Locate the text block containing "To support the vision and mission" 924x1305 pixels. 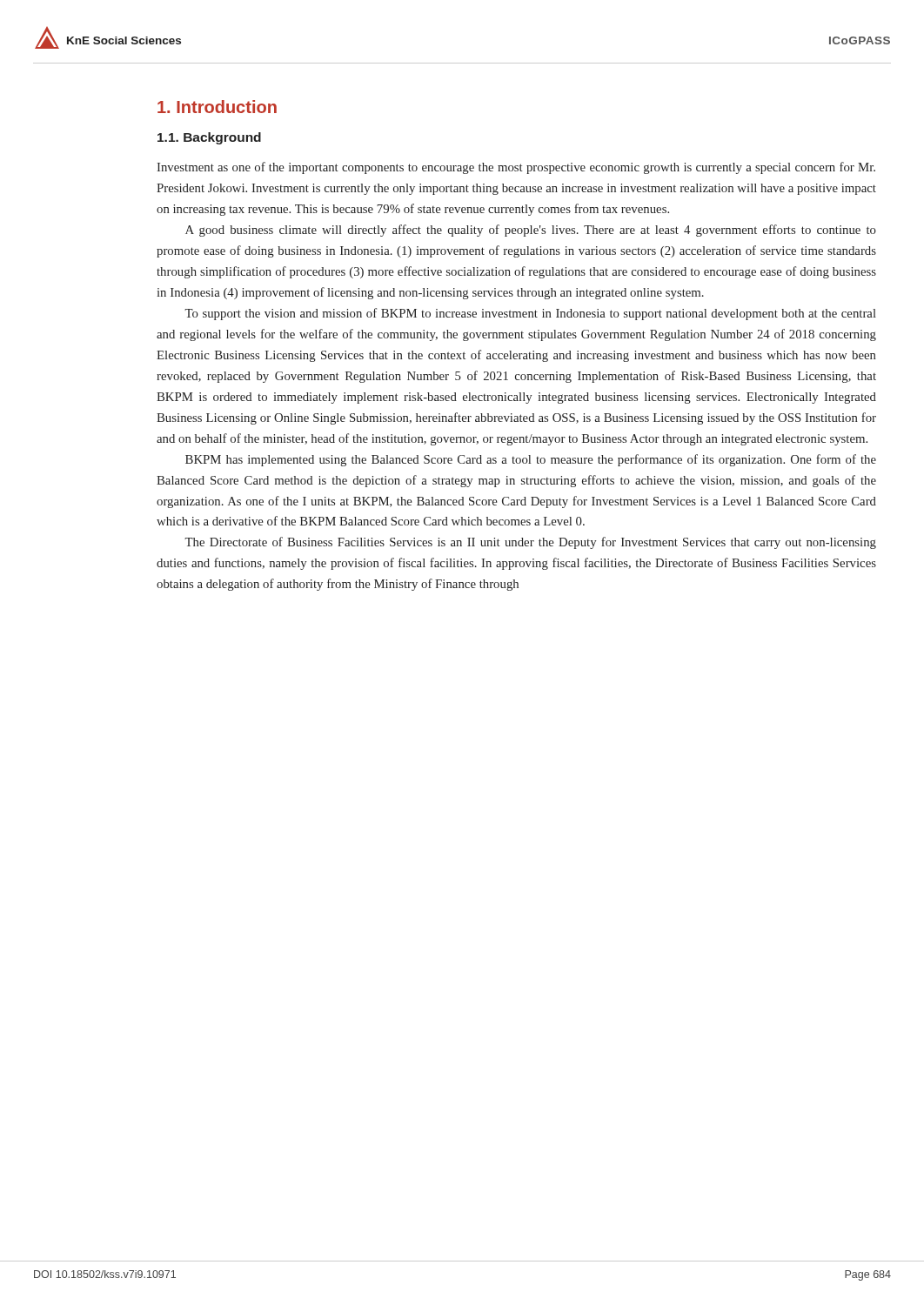(516, 376)
